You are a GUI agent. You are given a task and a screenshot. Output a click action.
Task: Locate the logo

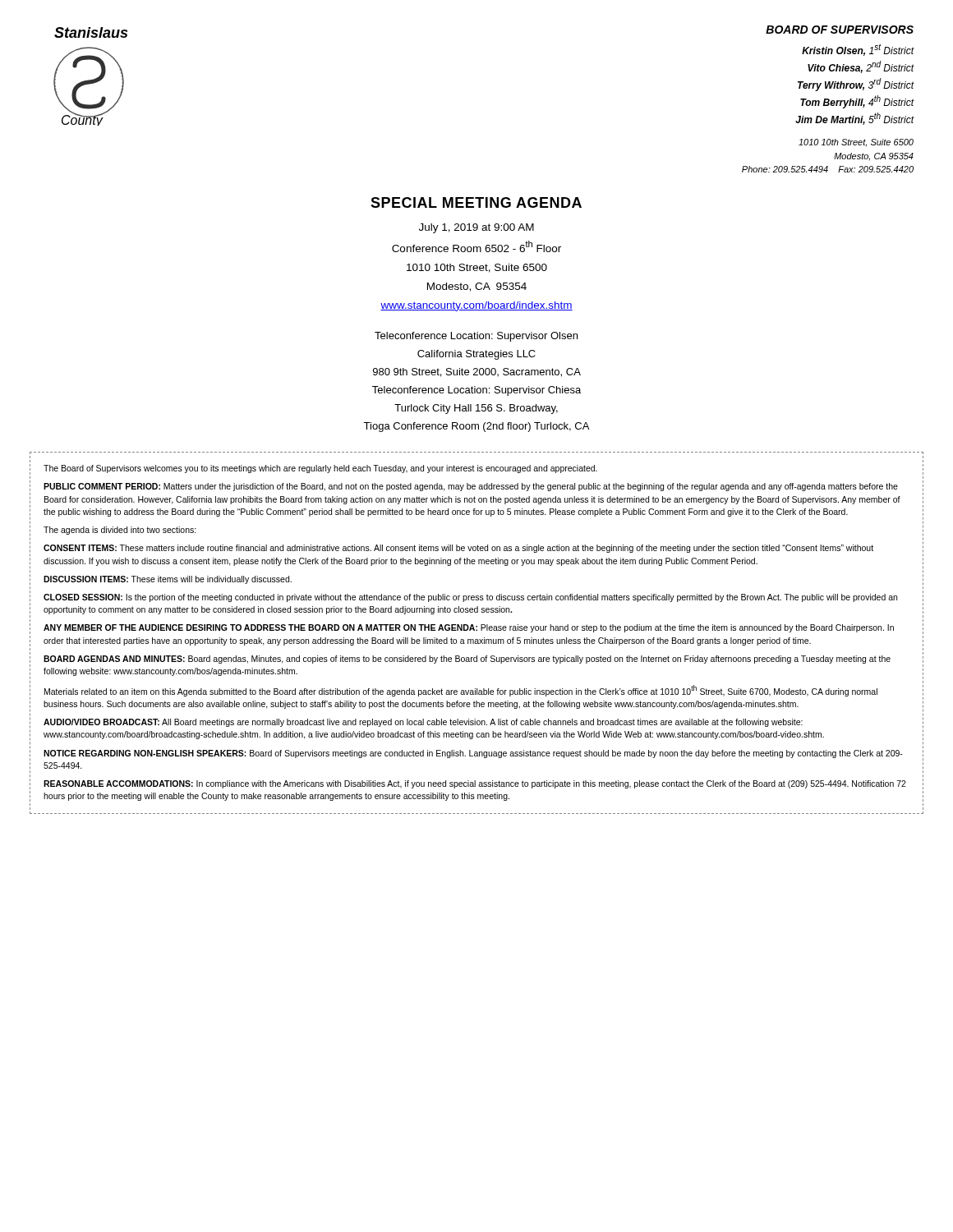pos(106,76)
